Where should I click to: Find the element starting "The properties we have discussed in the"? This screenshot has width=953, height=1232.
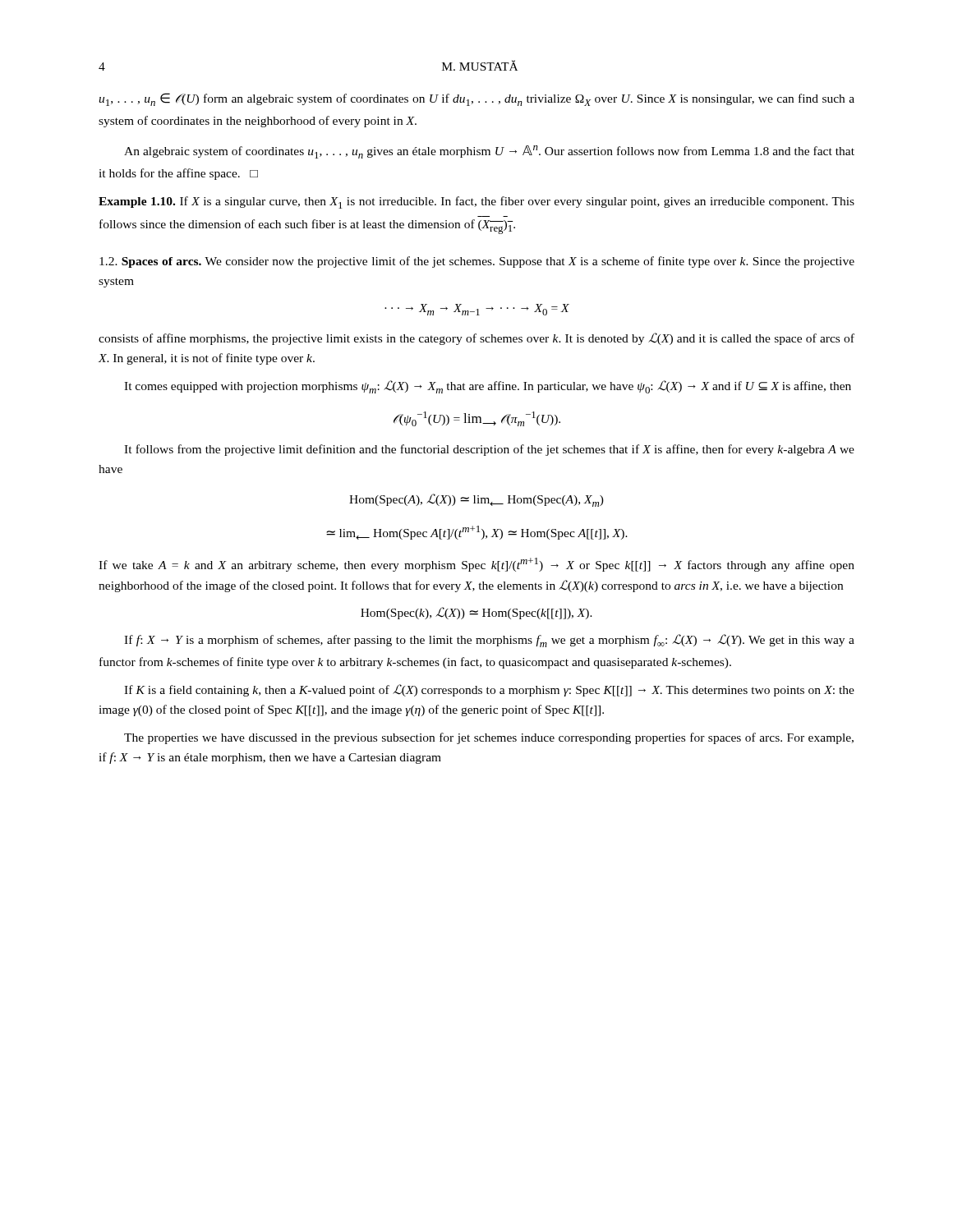(x=476, y=747)
